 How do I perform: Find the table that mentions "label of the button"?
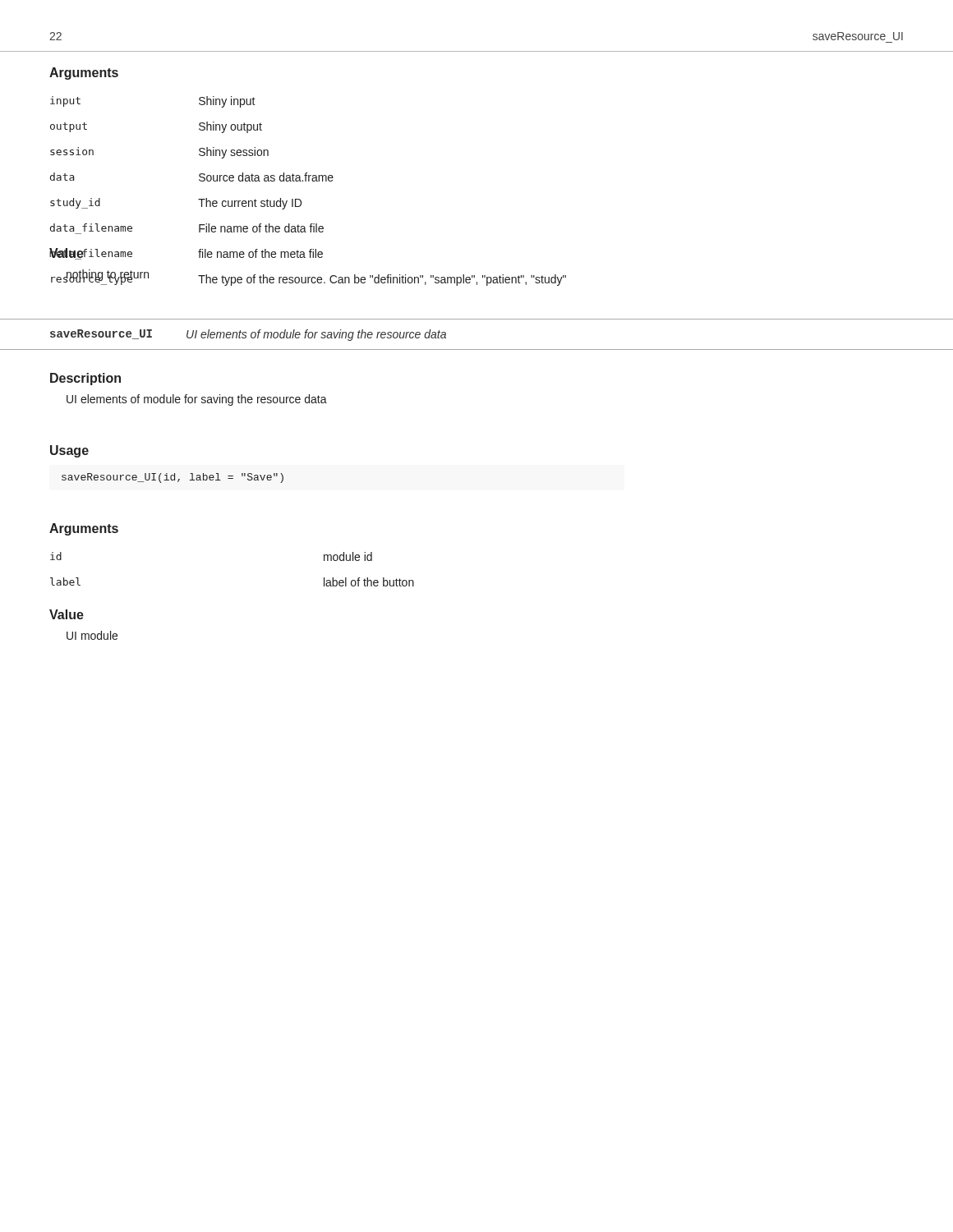[337, 570]
